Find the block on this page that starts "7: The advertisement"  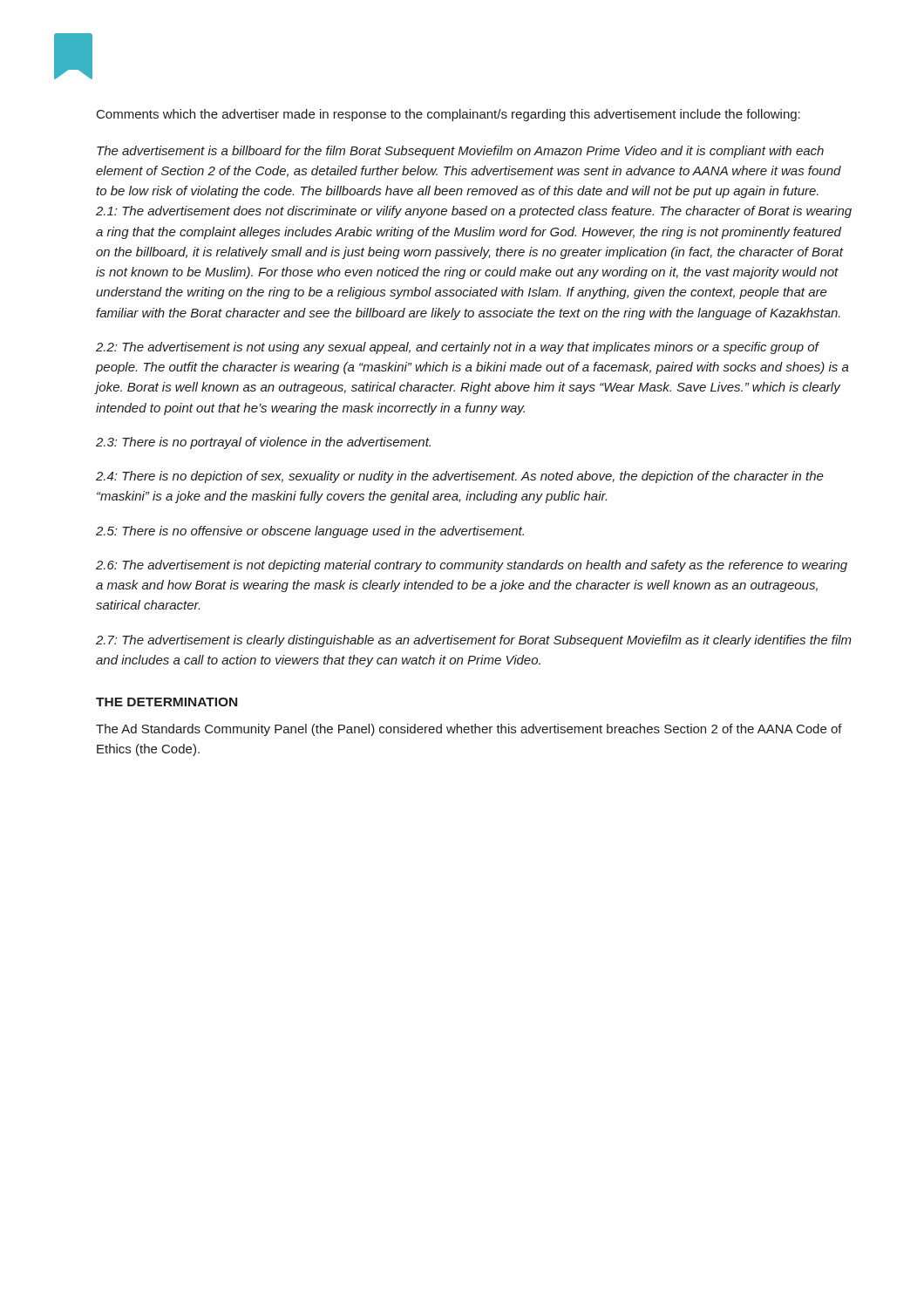coord(474,649)
